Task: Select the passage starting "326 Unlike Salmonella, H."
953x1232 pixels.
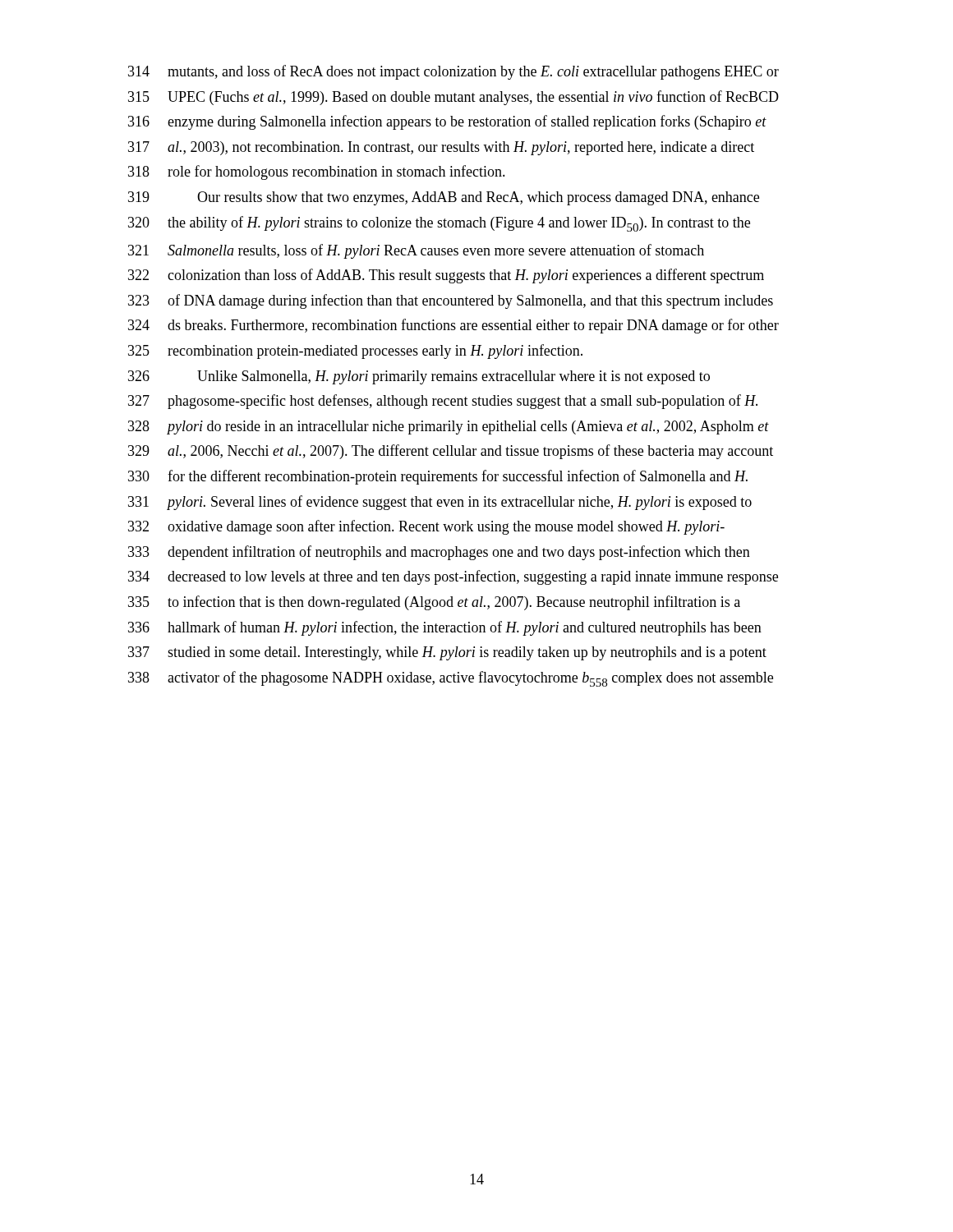Action: pyautogui.click(x=476, y=376)
